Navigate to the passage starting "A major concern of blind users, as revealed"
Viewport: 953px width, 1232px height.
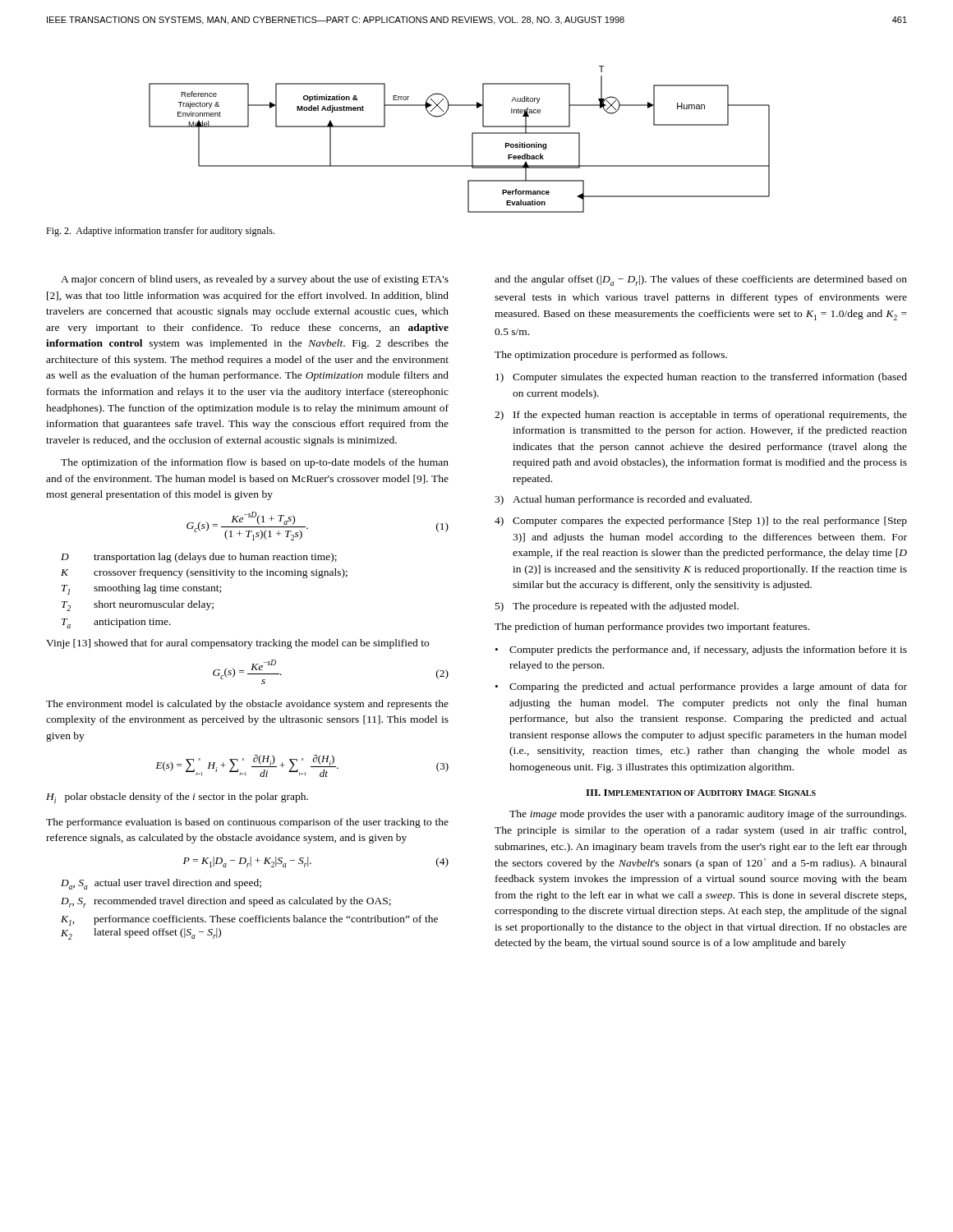point(247,359)
